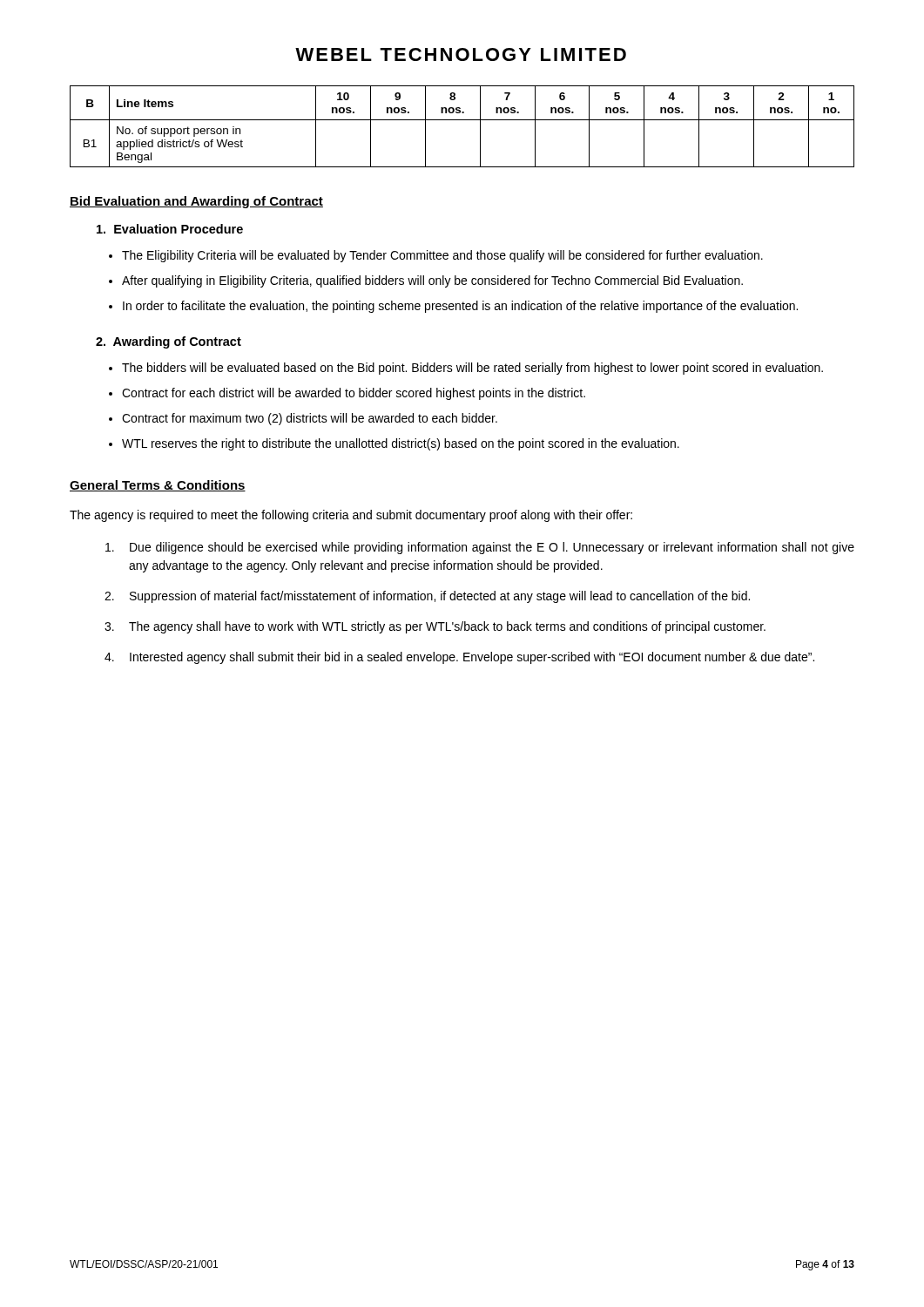Click on the text block starting "The agency is required to meet"
The width and height of the screenshot is (924, 1307).
coord(351,515)
